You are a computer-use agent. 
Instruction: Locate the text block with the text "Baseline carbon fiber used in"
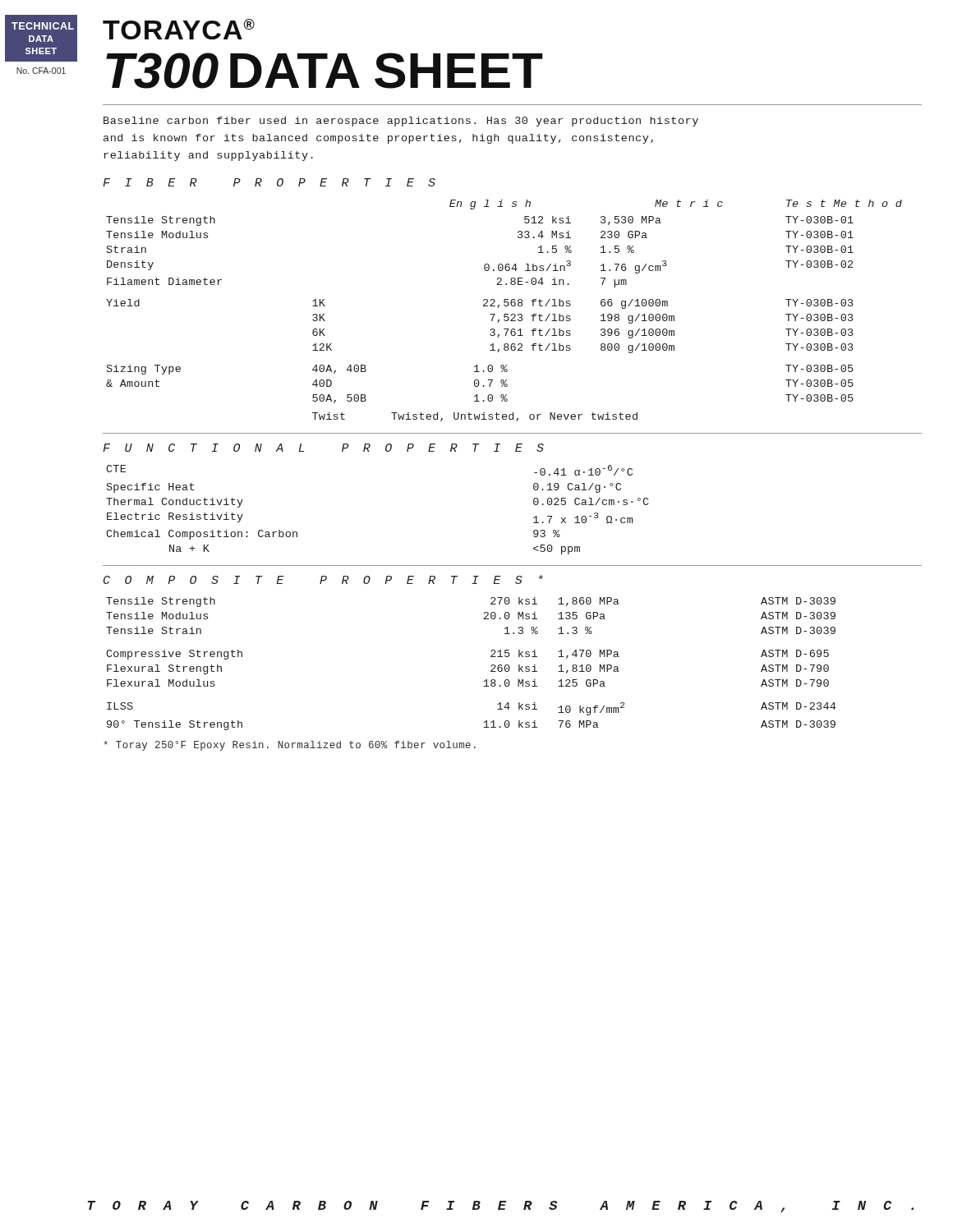coord(401,139)
